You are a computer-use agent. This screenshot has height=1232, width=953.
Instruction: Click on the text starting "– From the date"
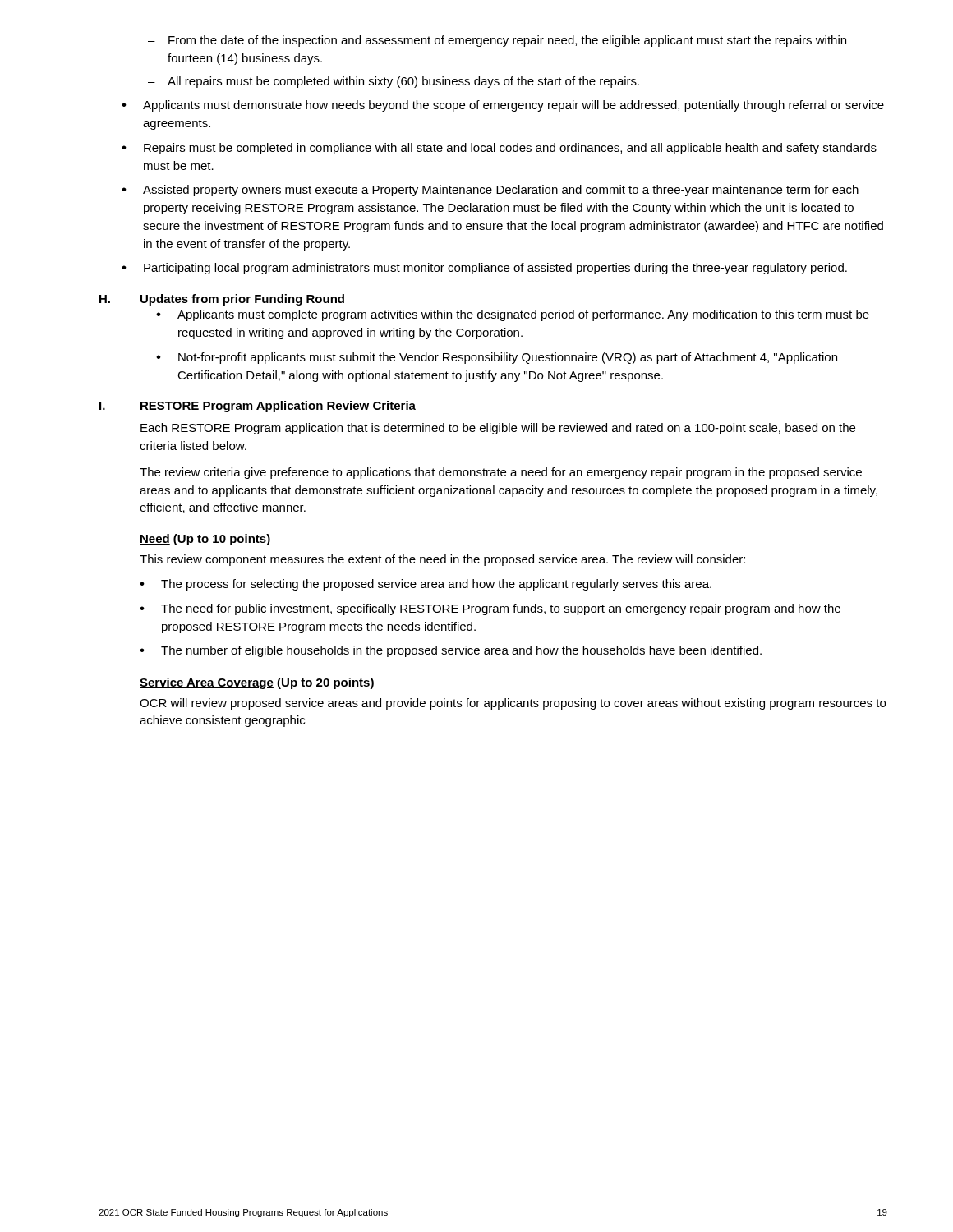pyautogui.click(x=518, y=49)
